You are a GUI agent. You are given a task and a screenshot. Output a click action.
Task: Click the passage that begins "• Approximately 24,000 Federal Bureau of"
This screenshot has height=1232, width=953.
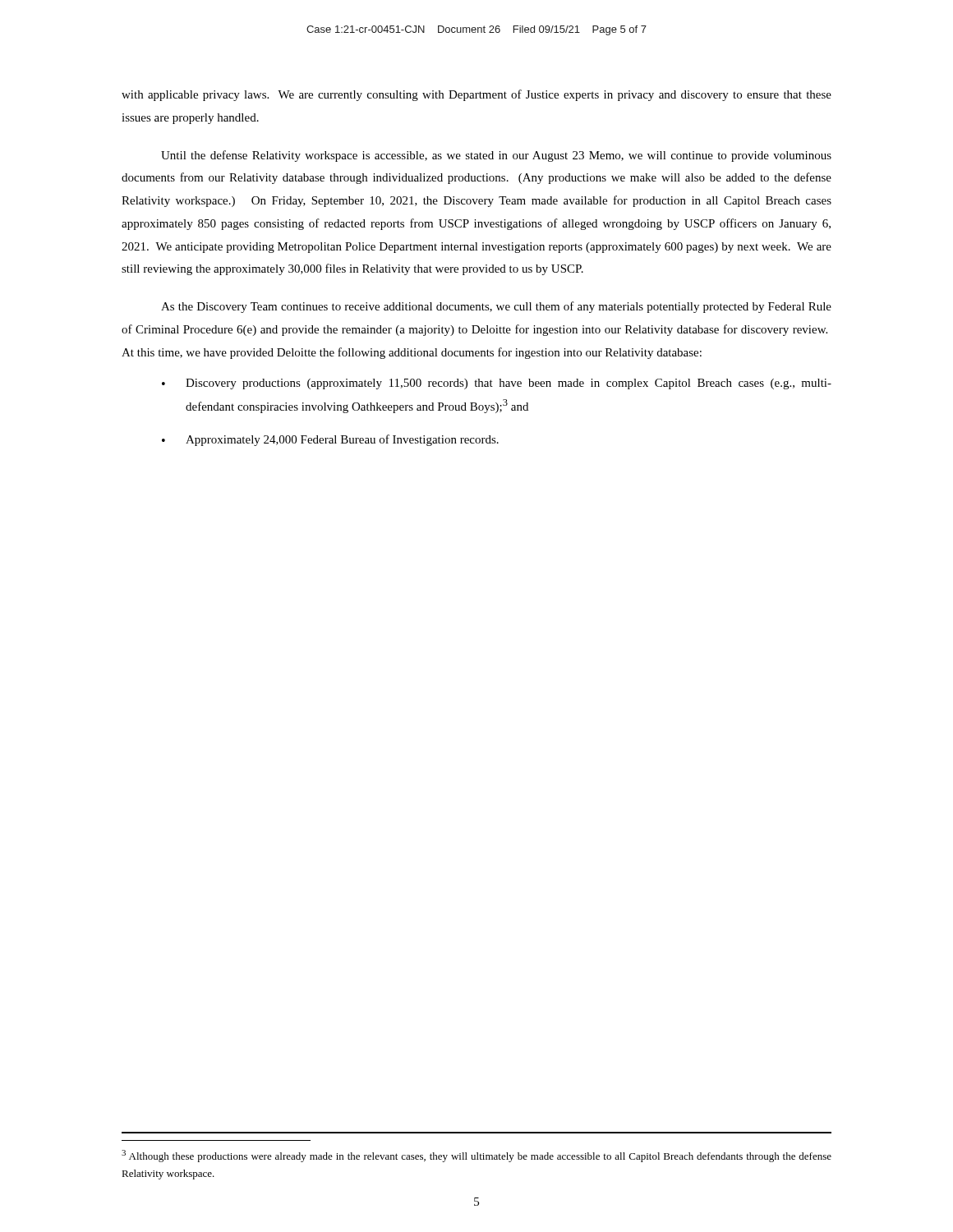coord(496,440)
